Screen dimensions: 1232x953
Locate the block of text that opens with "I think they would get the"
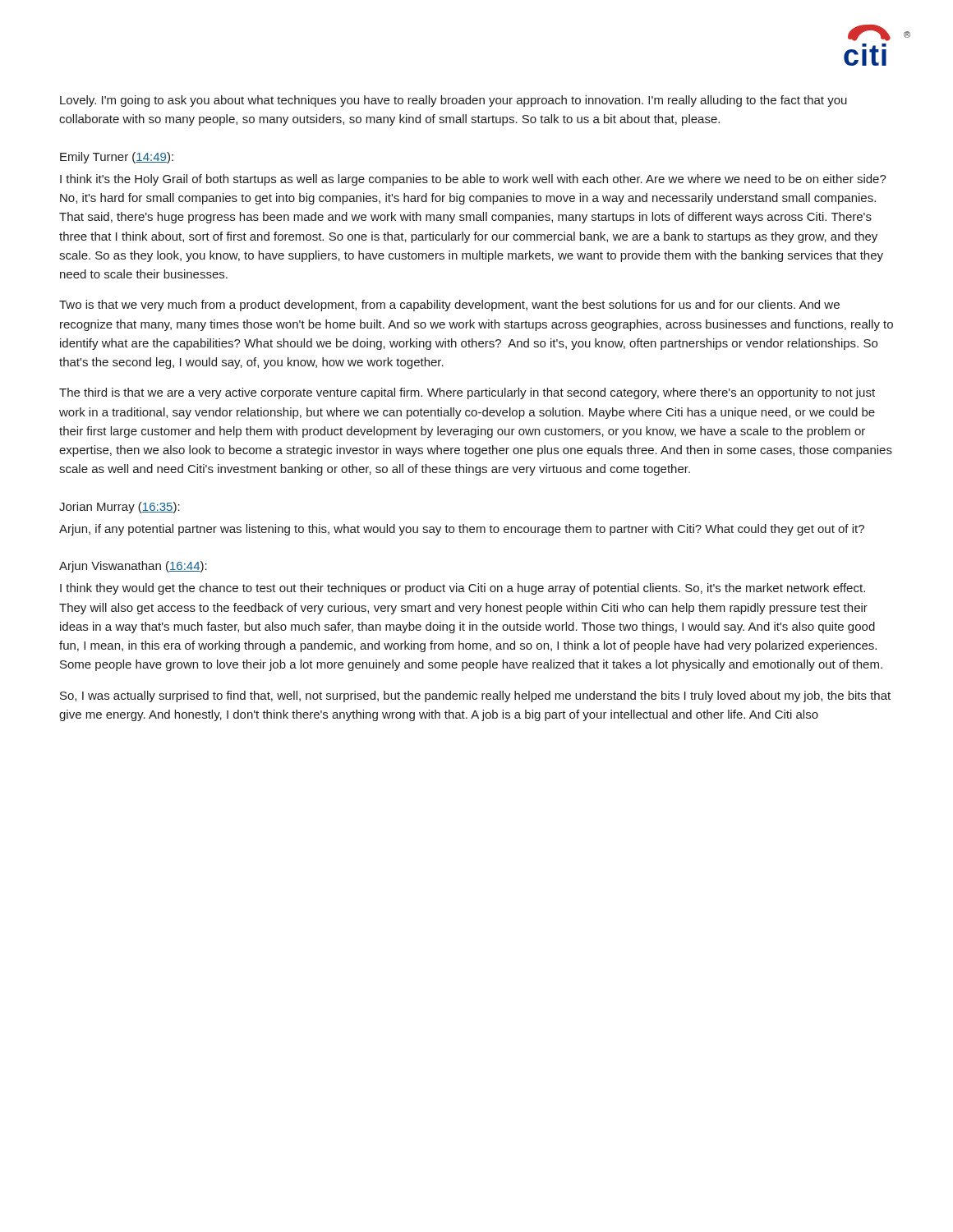pyautogui.click(x=471, y=626)
